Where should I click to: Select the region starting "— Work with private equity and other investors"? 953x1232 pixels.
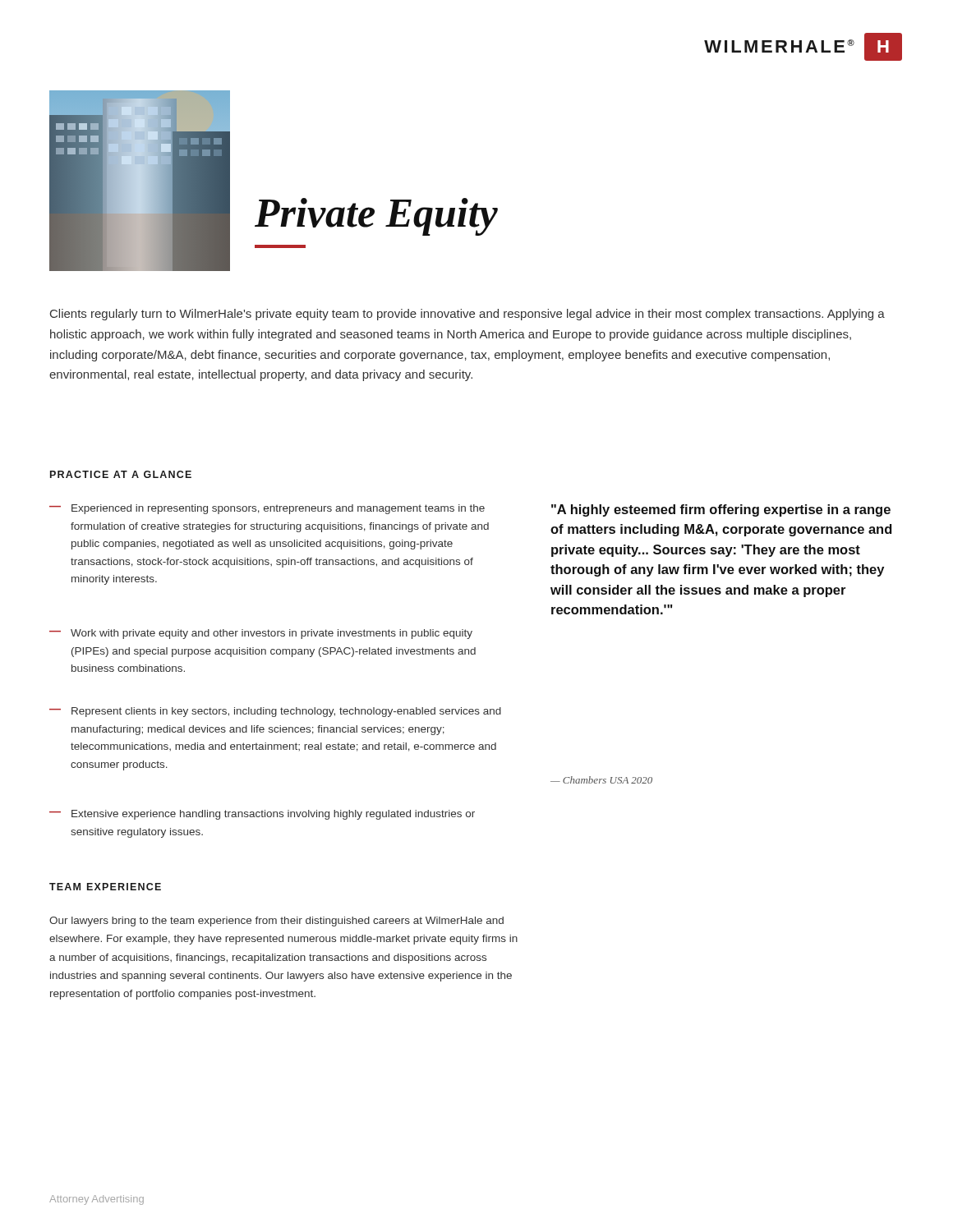[281, 651]
